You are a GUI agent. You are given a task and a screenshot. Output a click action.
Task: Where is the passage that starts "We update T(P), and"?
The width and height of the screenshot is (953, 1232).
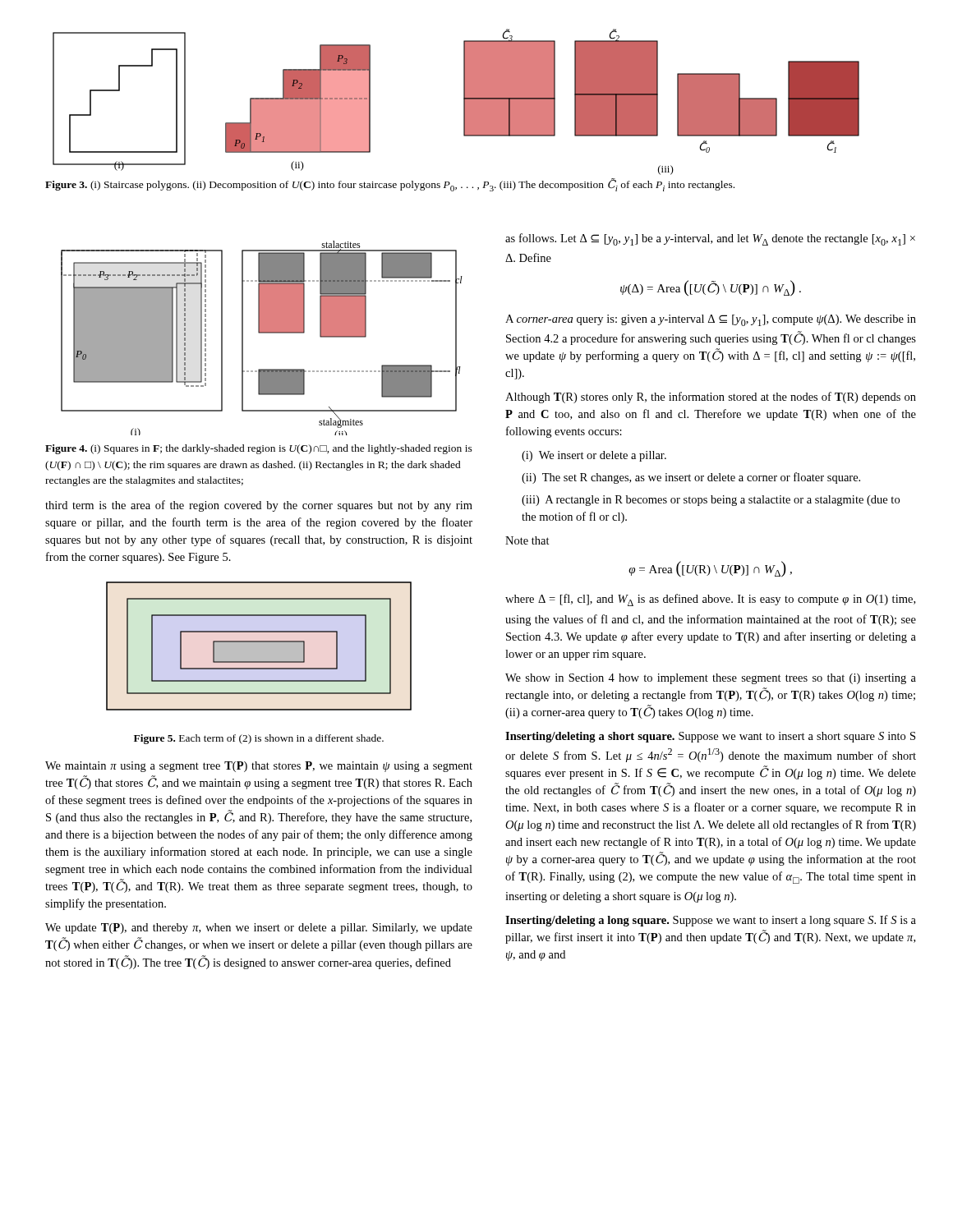[x=259, y=945]
